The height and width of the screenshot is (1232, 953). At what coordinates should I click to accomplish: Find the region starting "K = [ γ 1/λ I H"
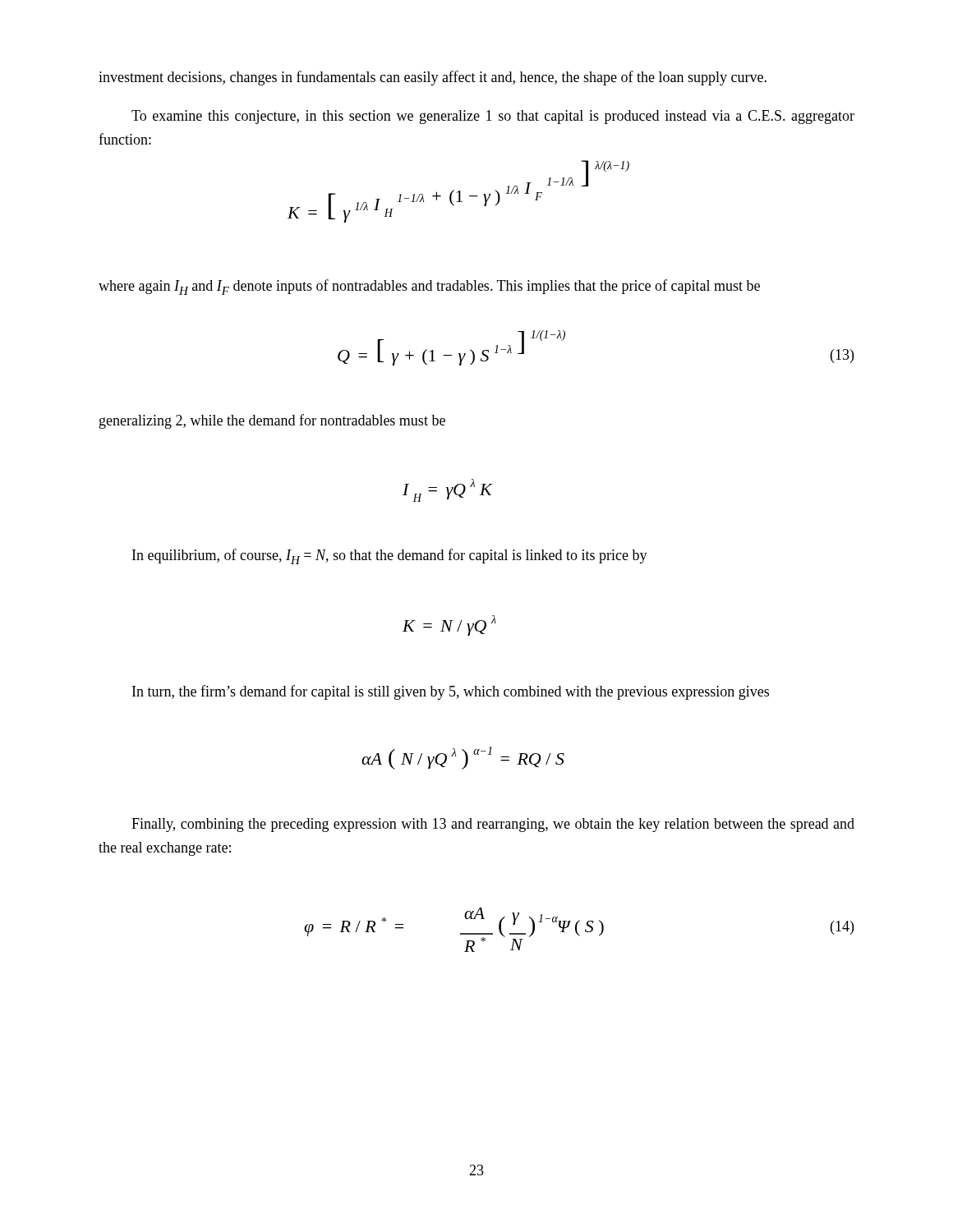pyautogui.click(x=476, y=213)
